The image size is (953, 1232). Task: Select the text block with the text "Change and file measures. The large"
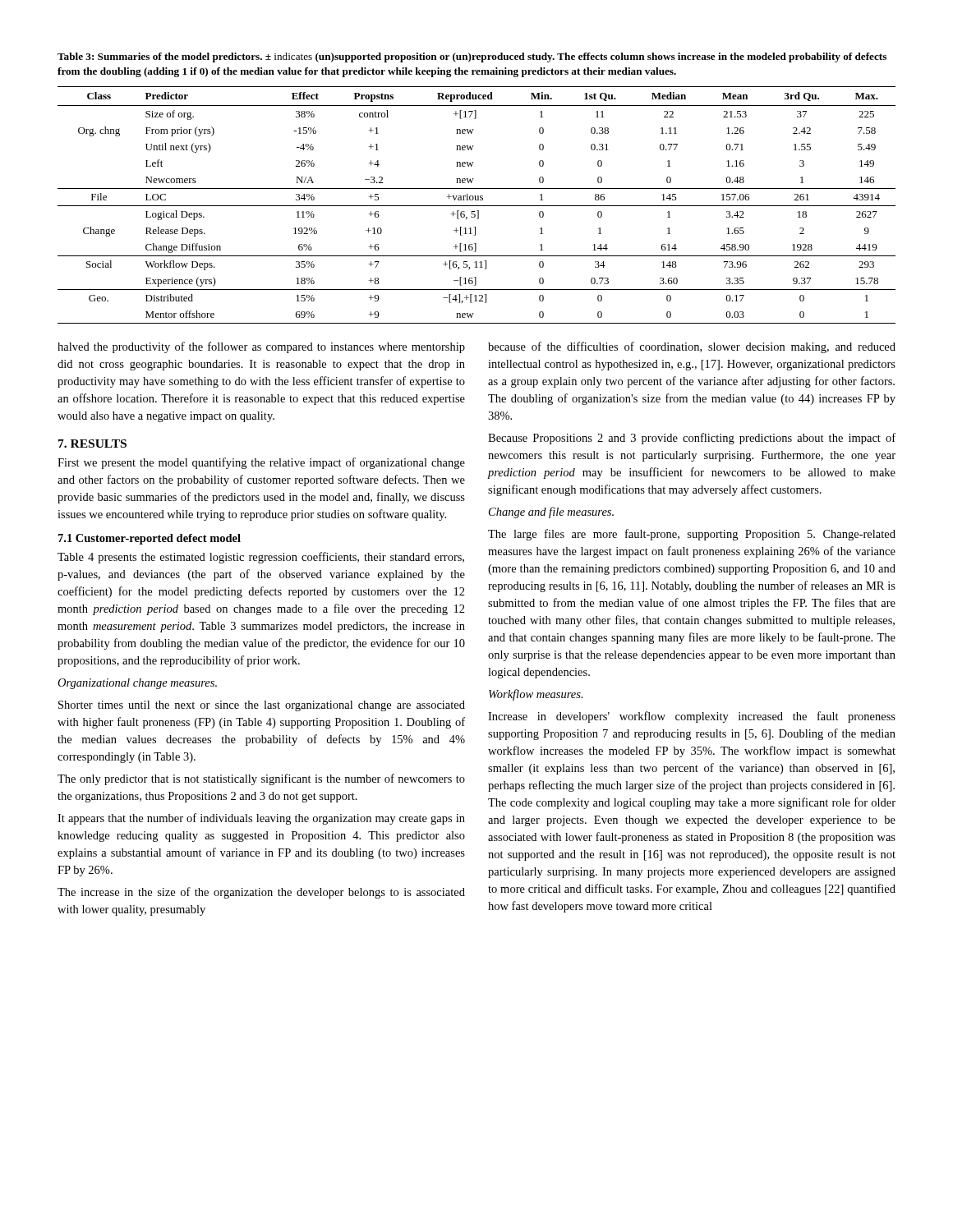pyautogui.click(x=692, y=592)
